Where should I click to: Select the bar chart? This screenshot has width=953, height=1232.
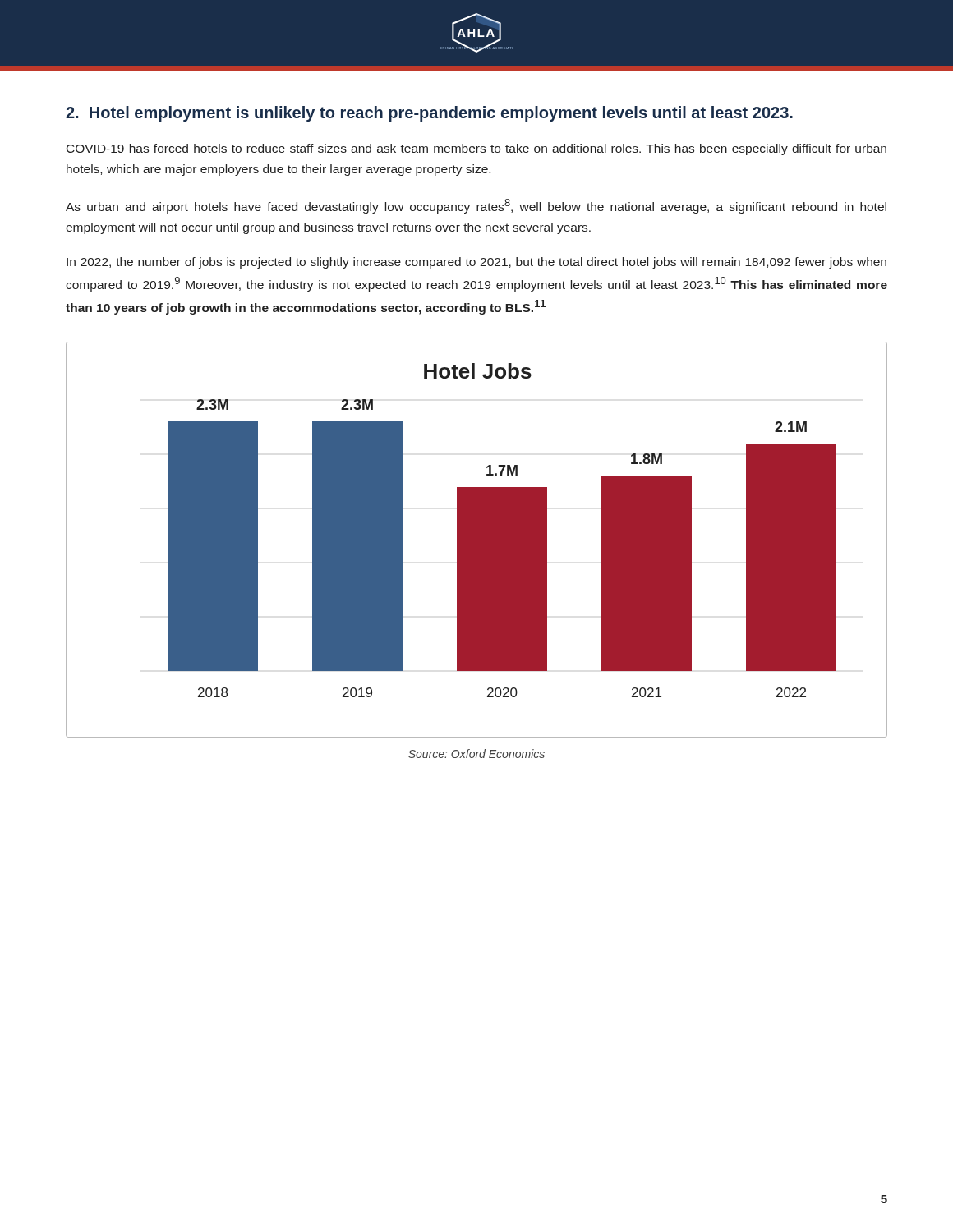pos(476,540)
